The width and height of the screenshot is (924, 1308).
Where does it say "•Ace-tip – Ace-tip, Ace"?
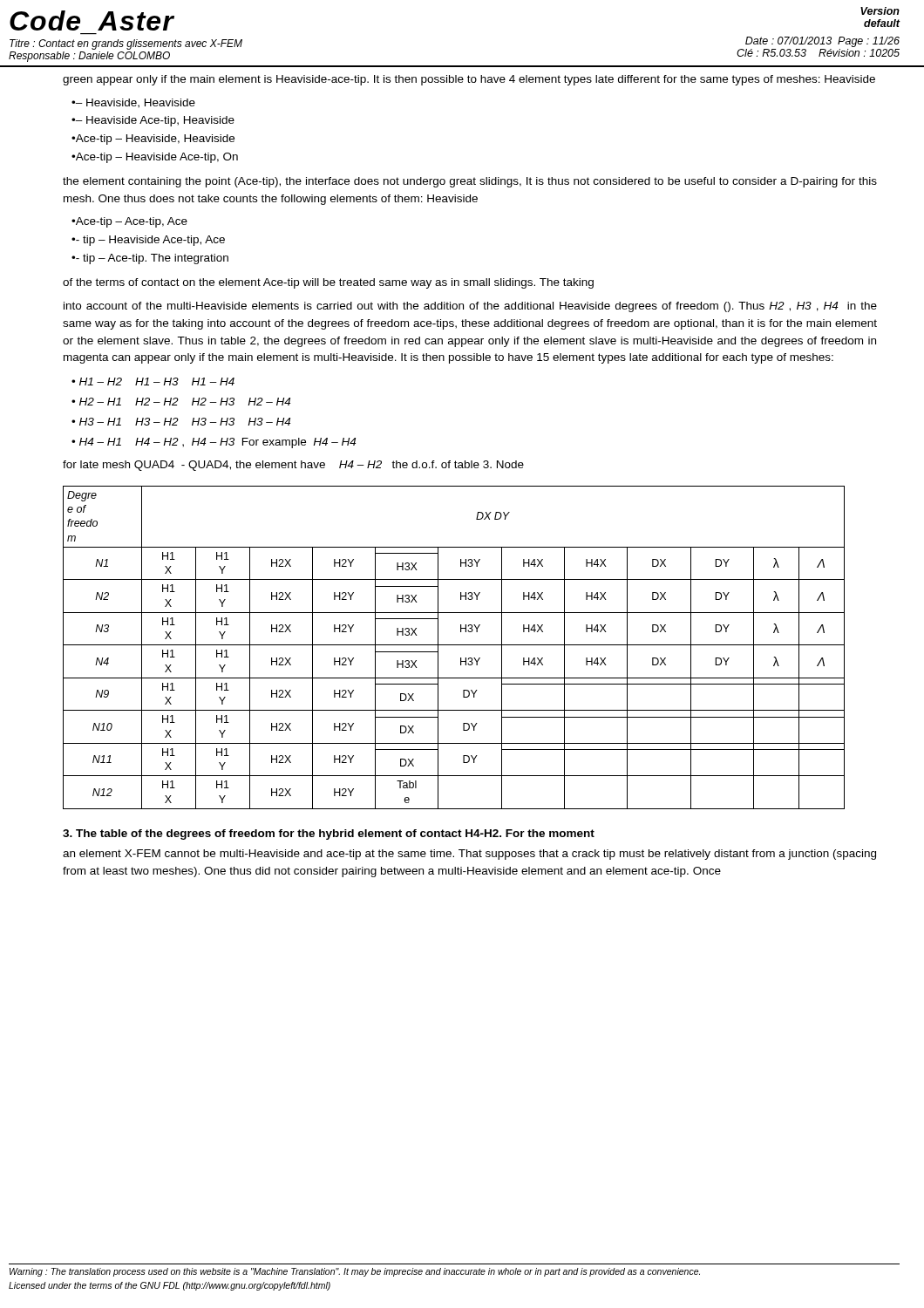click(x=129, y=221)
